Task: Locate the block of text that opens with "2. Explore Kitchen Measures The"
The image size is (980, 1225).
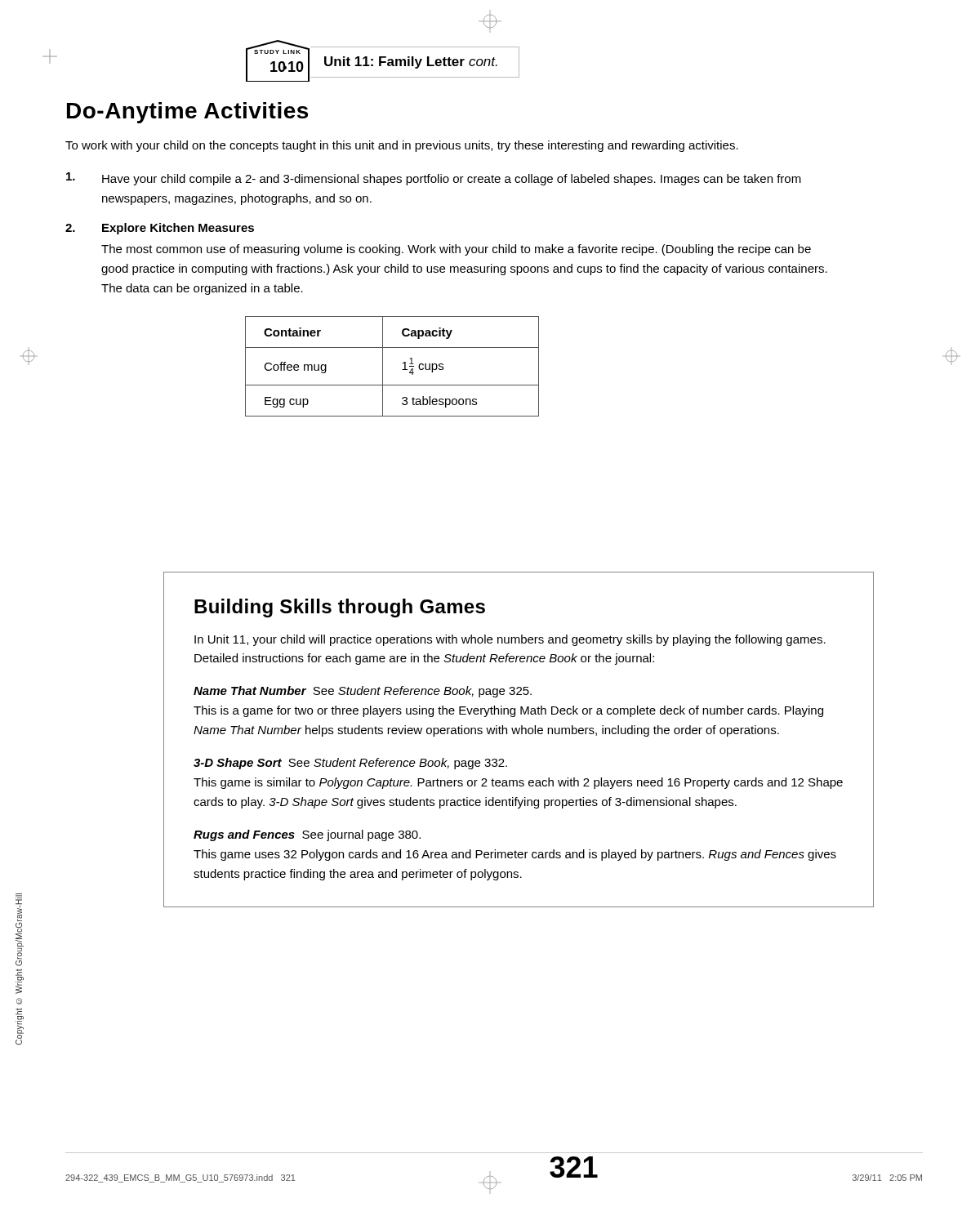Action: click(x=449, y=259)
